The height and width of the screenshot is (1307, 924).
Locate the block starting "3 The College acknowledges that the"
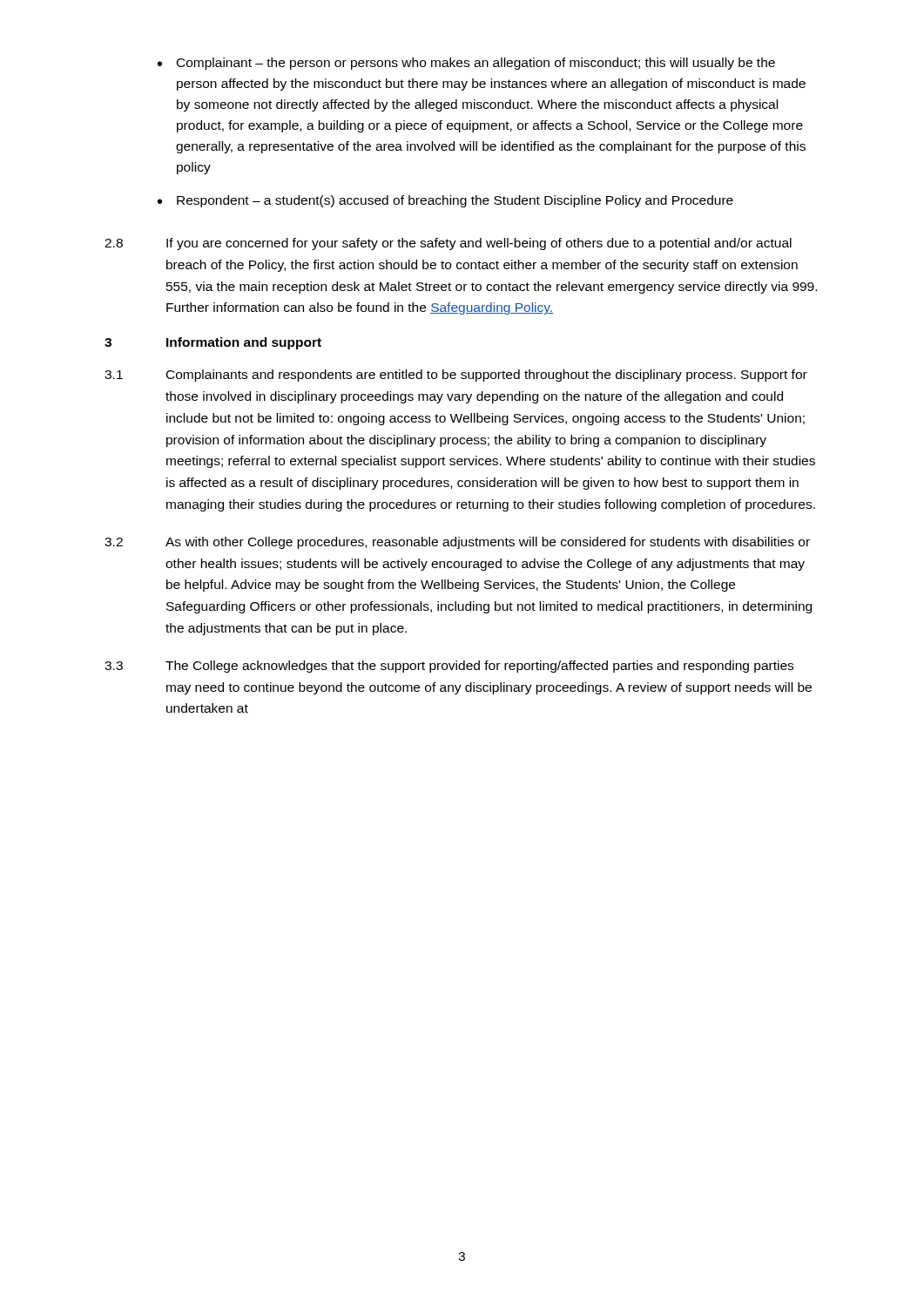[462, 687]
